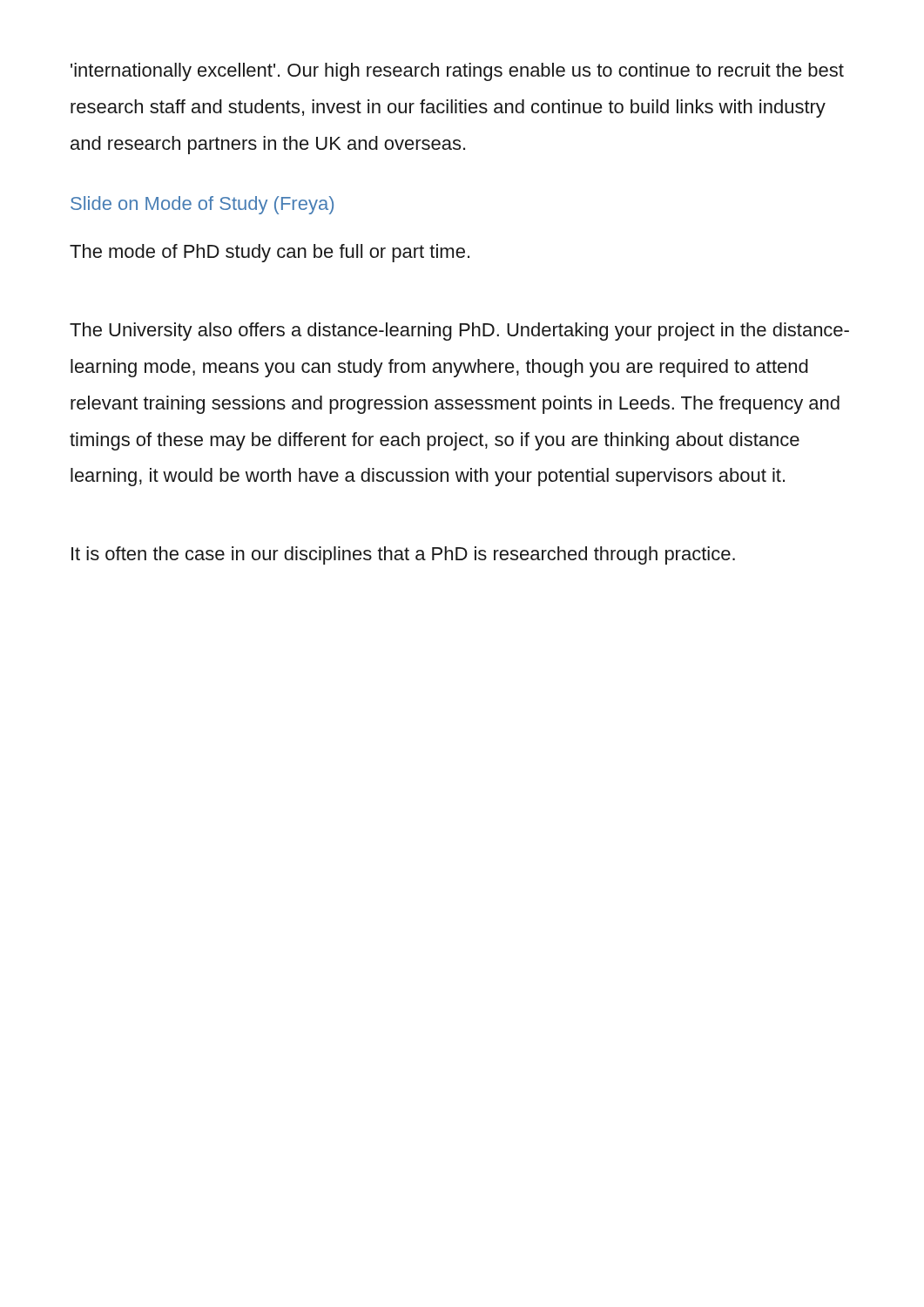This screenshot has width=924, height=1307.
Task: Select the passage starting "The mode of PhD study"
Action: [270, 252]
